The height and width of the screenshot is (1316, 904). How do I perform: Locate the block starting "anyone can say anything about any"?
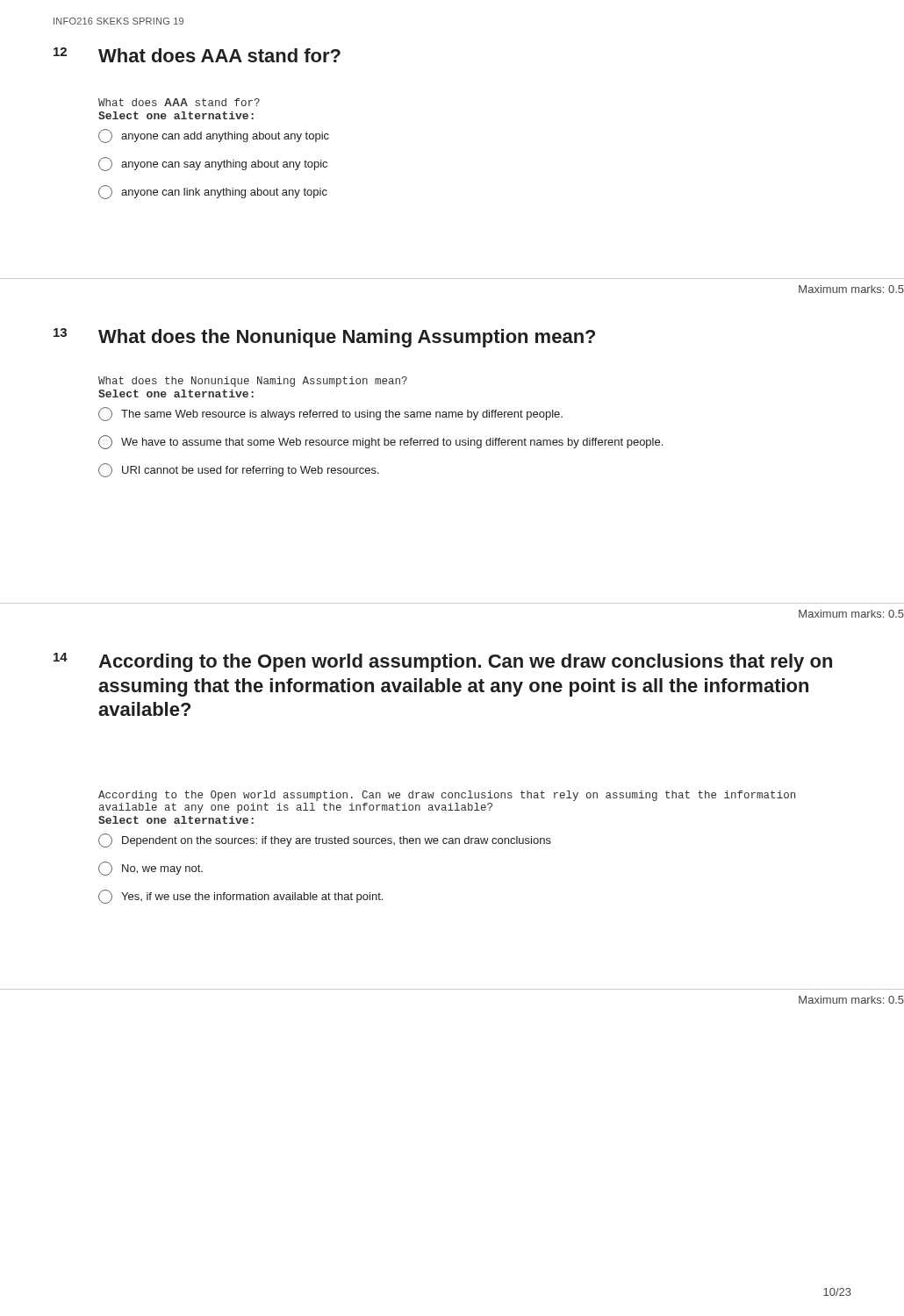[213, 164]
